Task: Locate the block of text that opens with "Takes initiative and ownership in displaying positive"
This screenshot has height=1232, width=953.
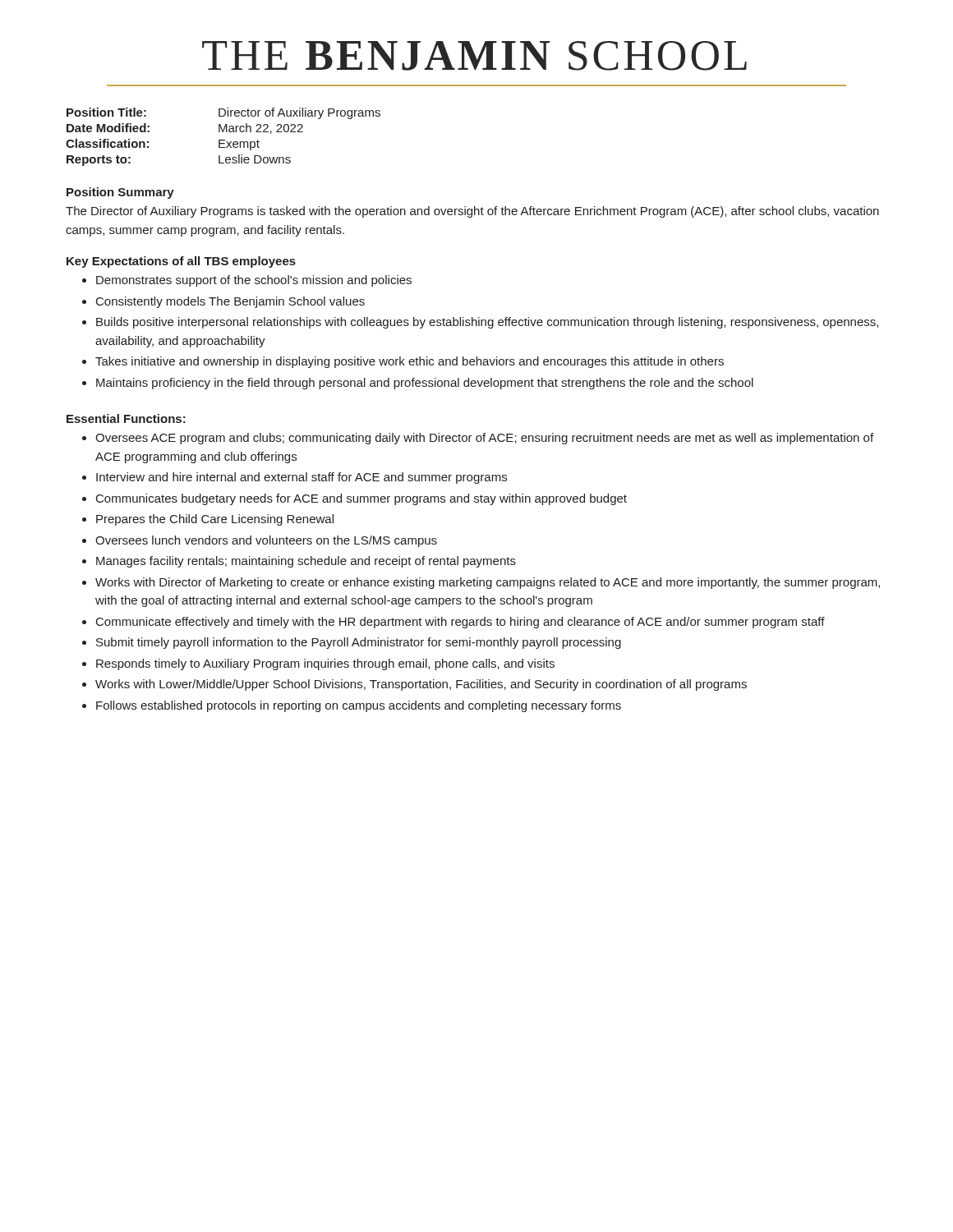Action: 476,362
